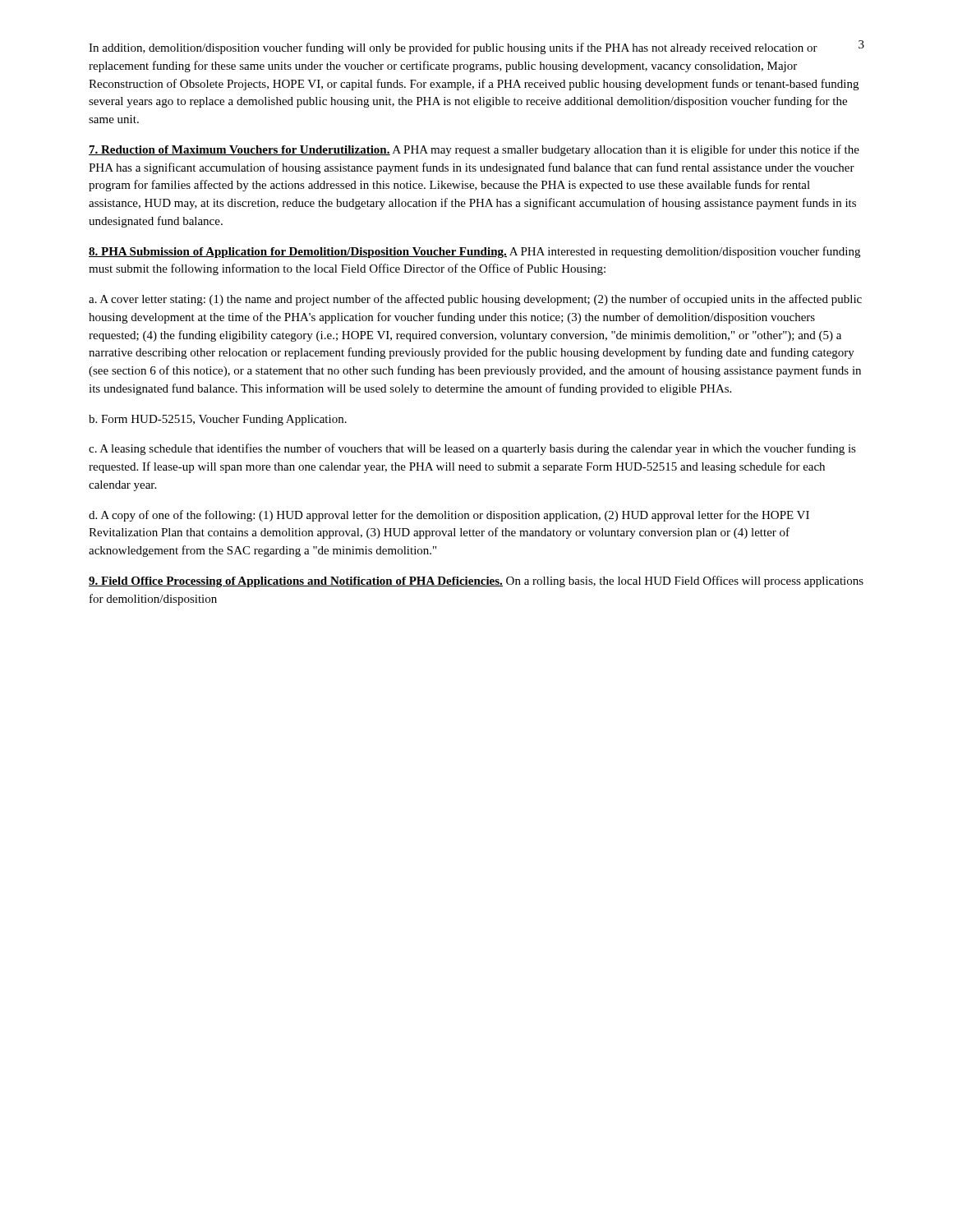Screen dimensions: 1232x953
Task: Where is the passage that starts "On a rolling basis, the local HUD Field"?
Action: [x=476, y=589]
